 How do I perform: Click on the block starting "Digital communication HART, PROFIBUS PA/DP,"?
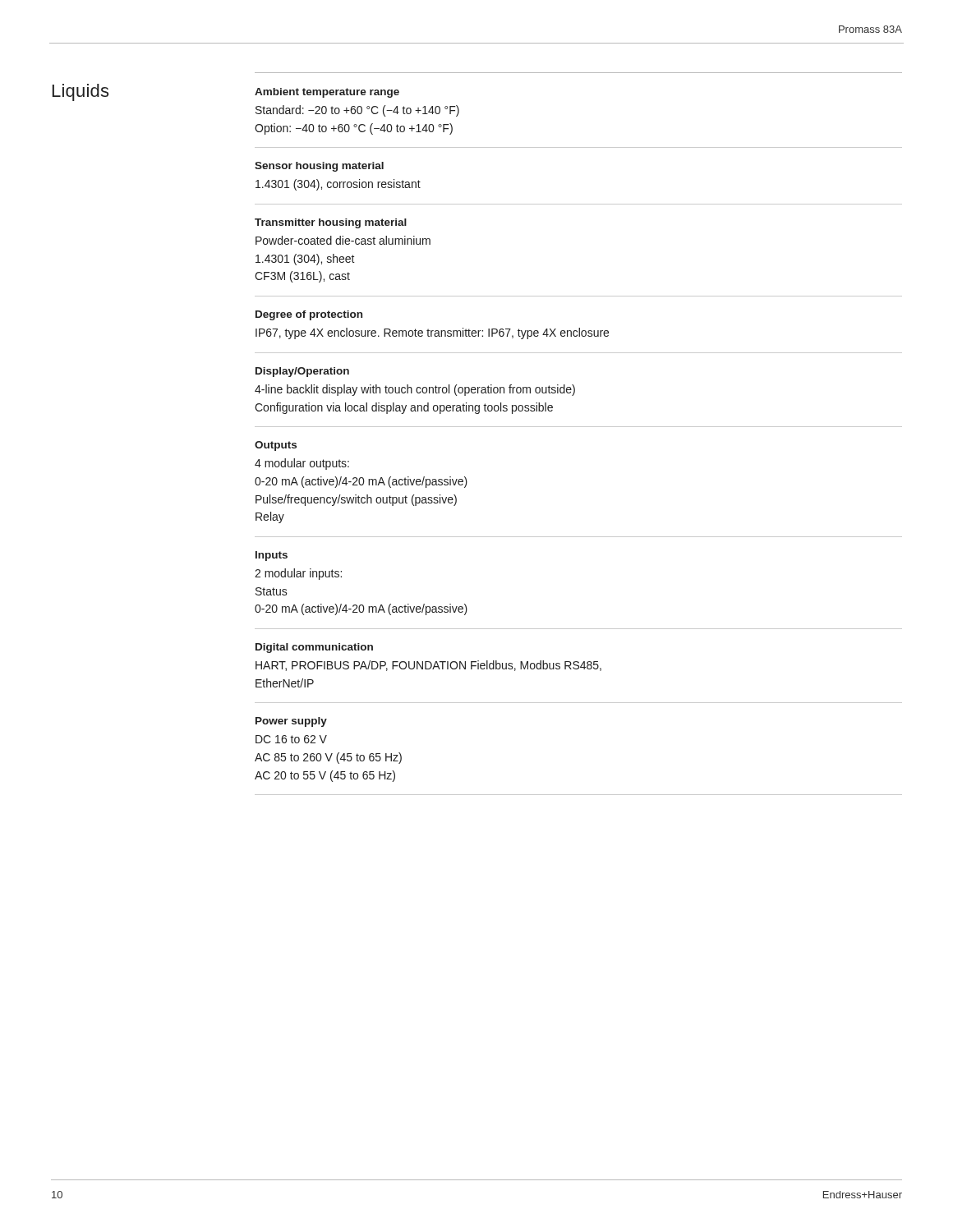coord(578,667)
